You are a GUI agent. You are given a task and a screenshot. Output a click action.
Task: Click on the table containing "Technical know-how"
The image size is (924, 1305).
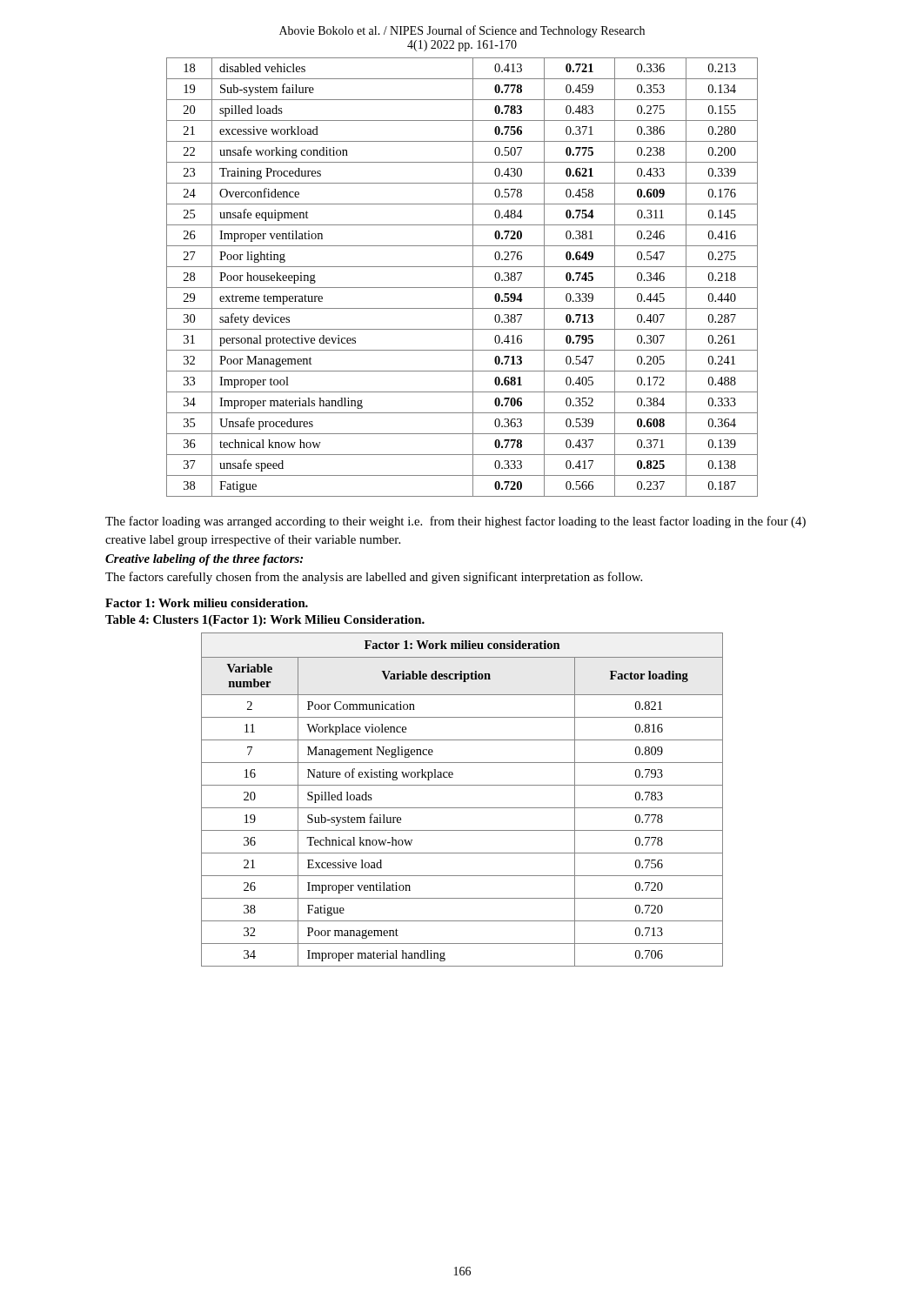462,799
